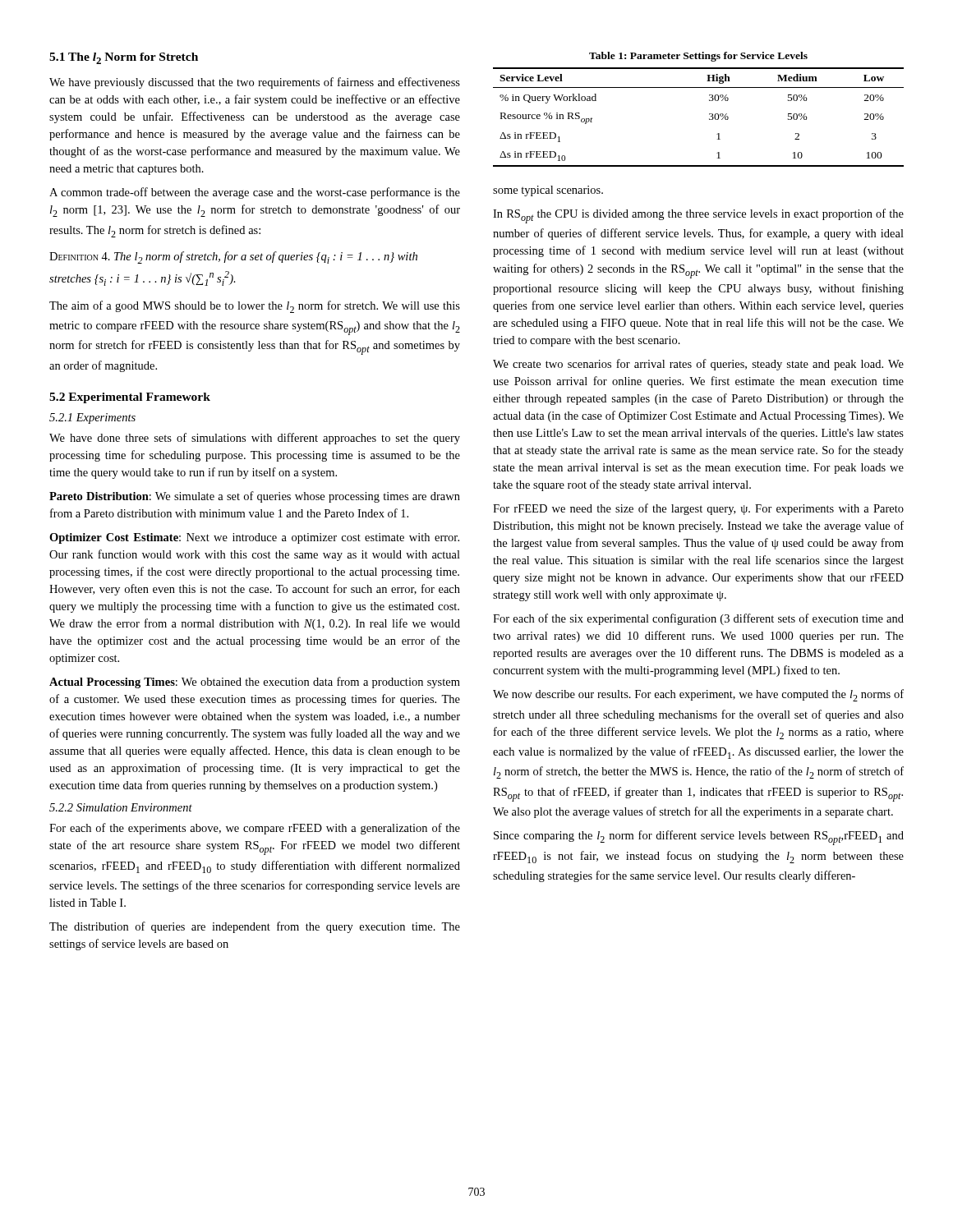Image resolution: width=953 pixels, height=1232 pixels.
Task: Find the block on this page that starts "We have previously discussed that the two requirements"
Action: coord(255,158)
